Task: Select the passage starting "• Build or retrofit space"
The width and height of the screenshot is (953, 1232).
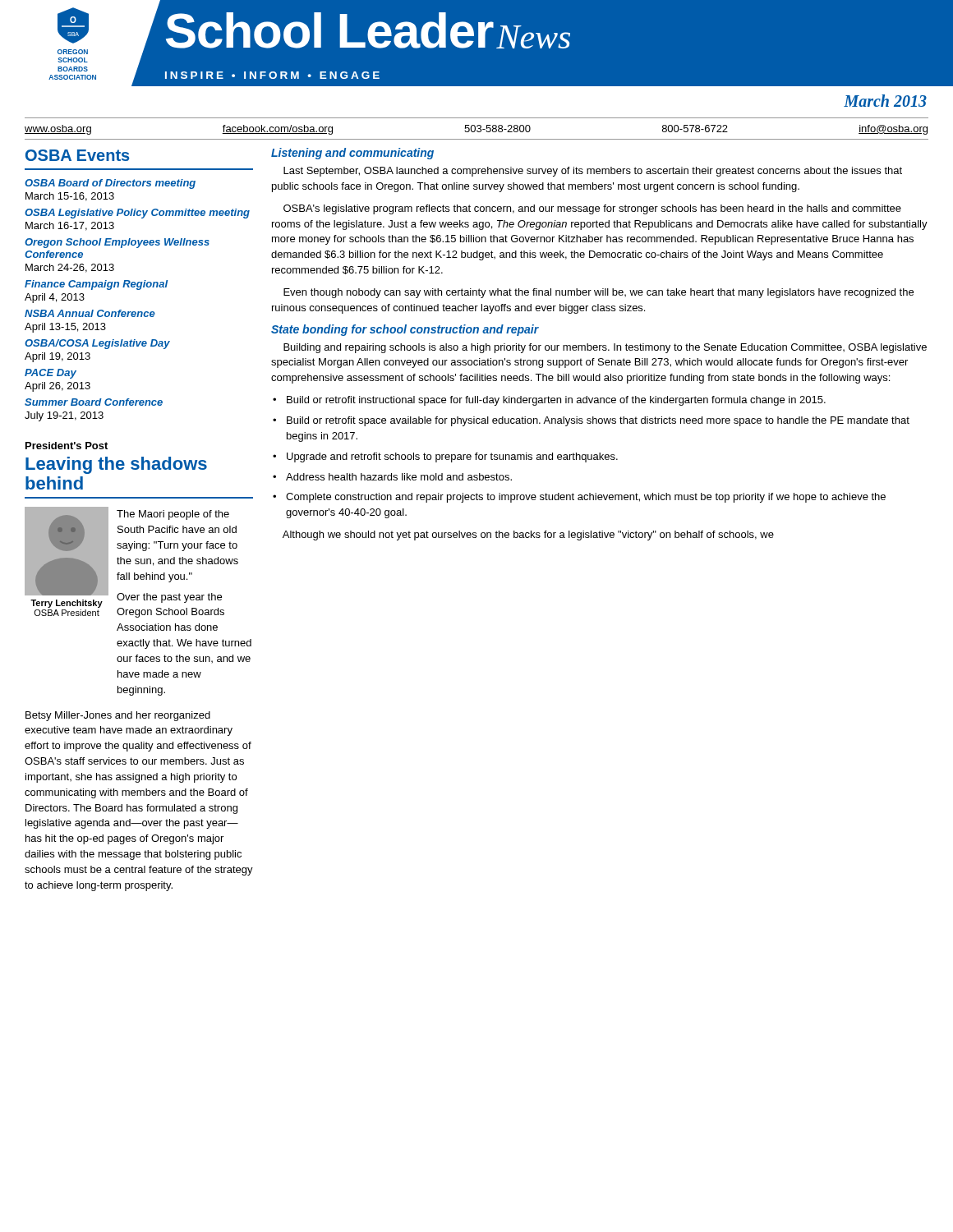Action: tap(591, 427)
